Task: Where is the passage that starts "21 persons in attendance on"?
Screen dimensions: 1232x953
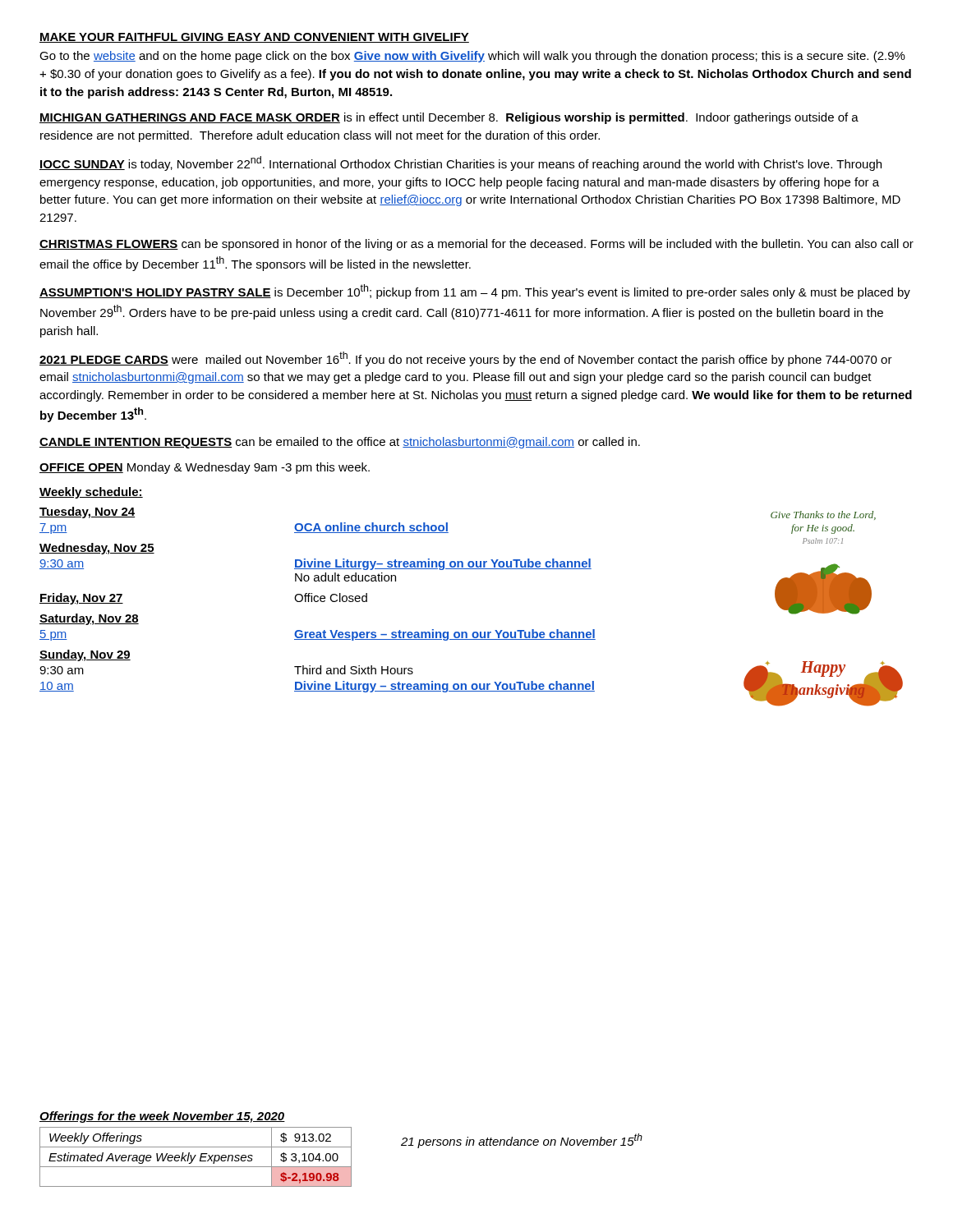Action: (522, 1140)
